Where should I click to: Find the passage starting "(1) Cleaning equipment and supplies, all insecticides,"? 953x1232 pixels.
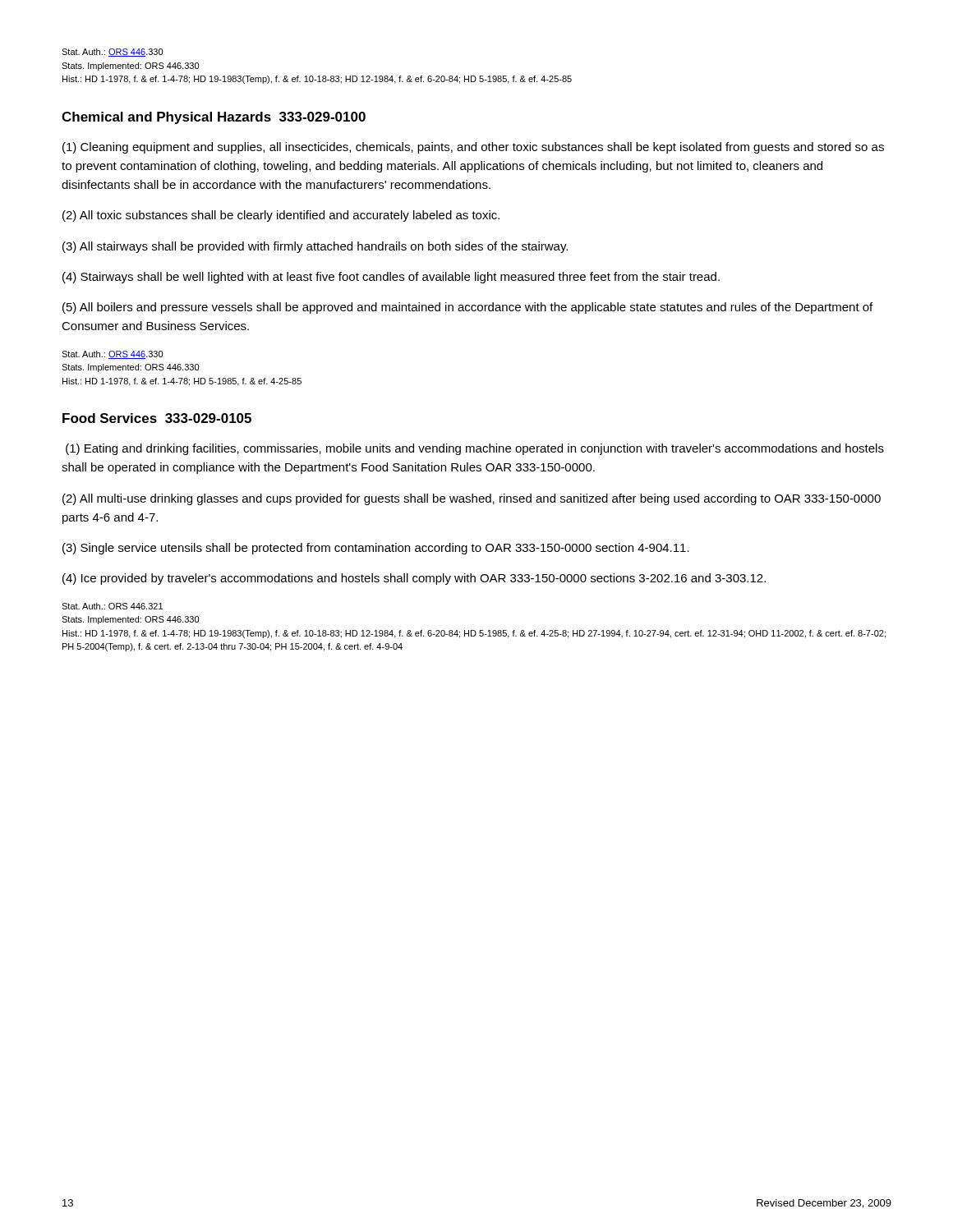point(473,165)
